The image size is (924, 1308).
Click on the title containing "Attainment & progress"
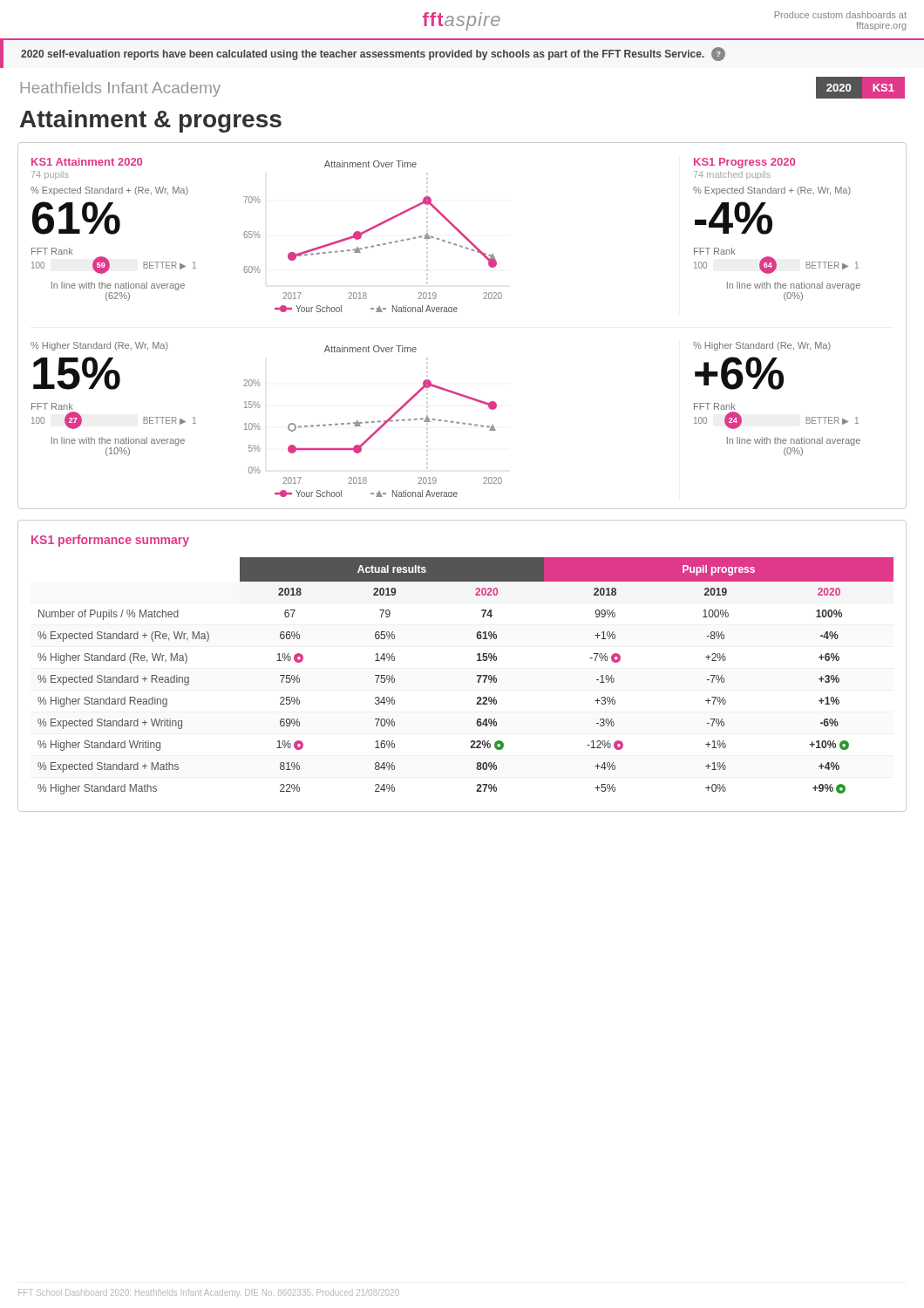pyautogui.click(x=151, y=119)
